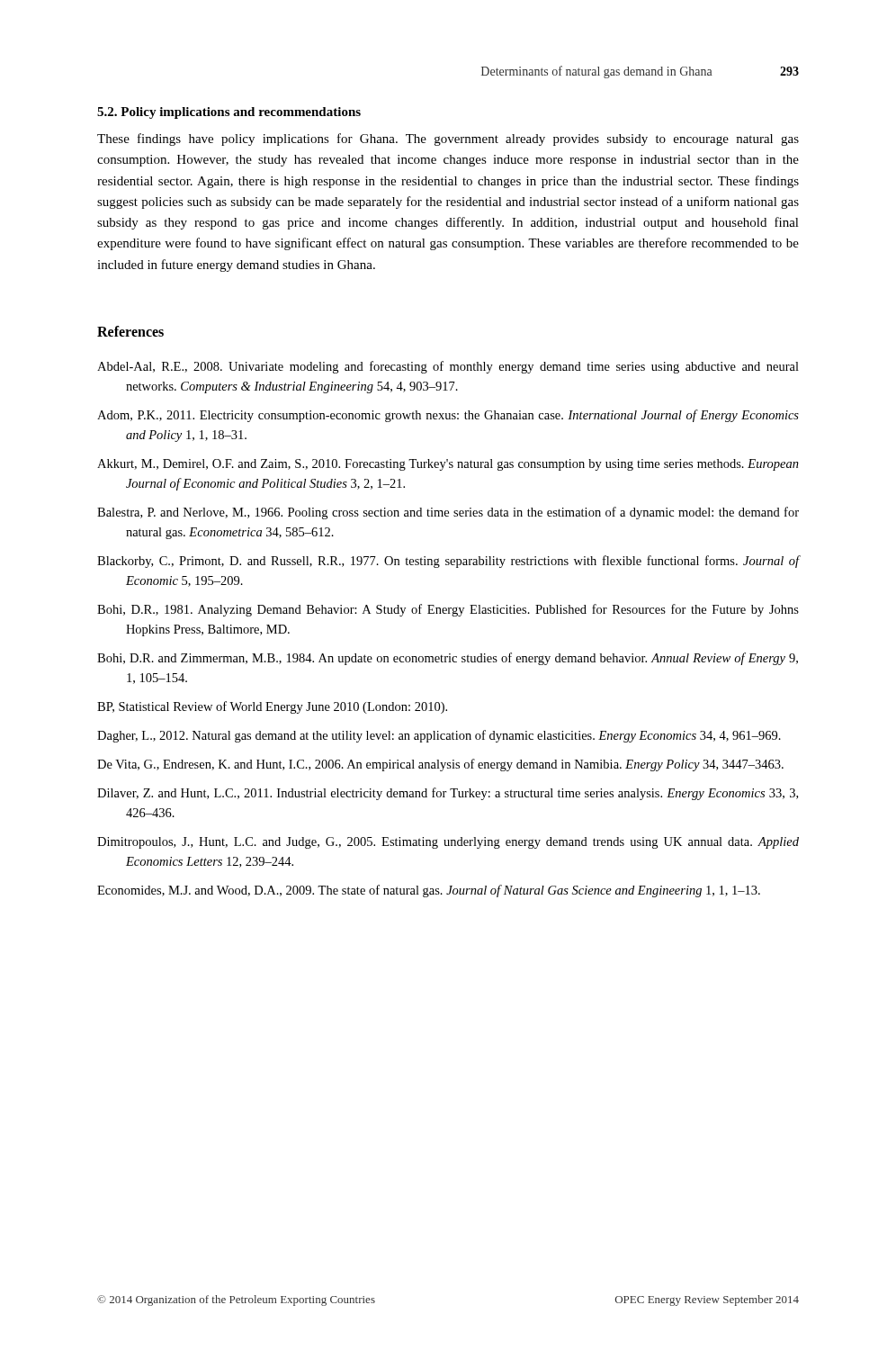Select the block starting "Akkurt, M., Demirel, O.F."
The width and height of the screenshot is (896, 1350).
click(x=448, y=473)
